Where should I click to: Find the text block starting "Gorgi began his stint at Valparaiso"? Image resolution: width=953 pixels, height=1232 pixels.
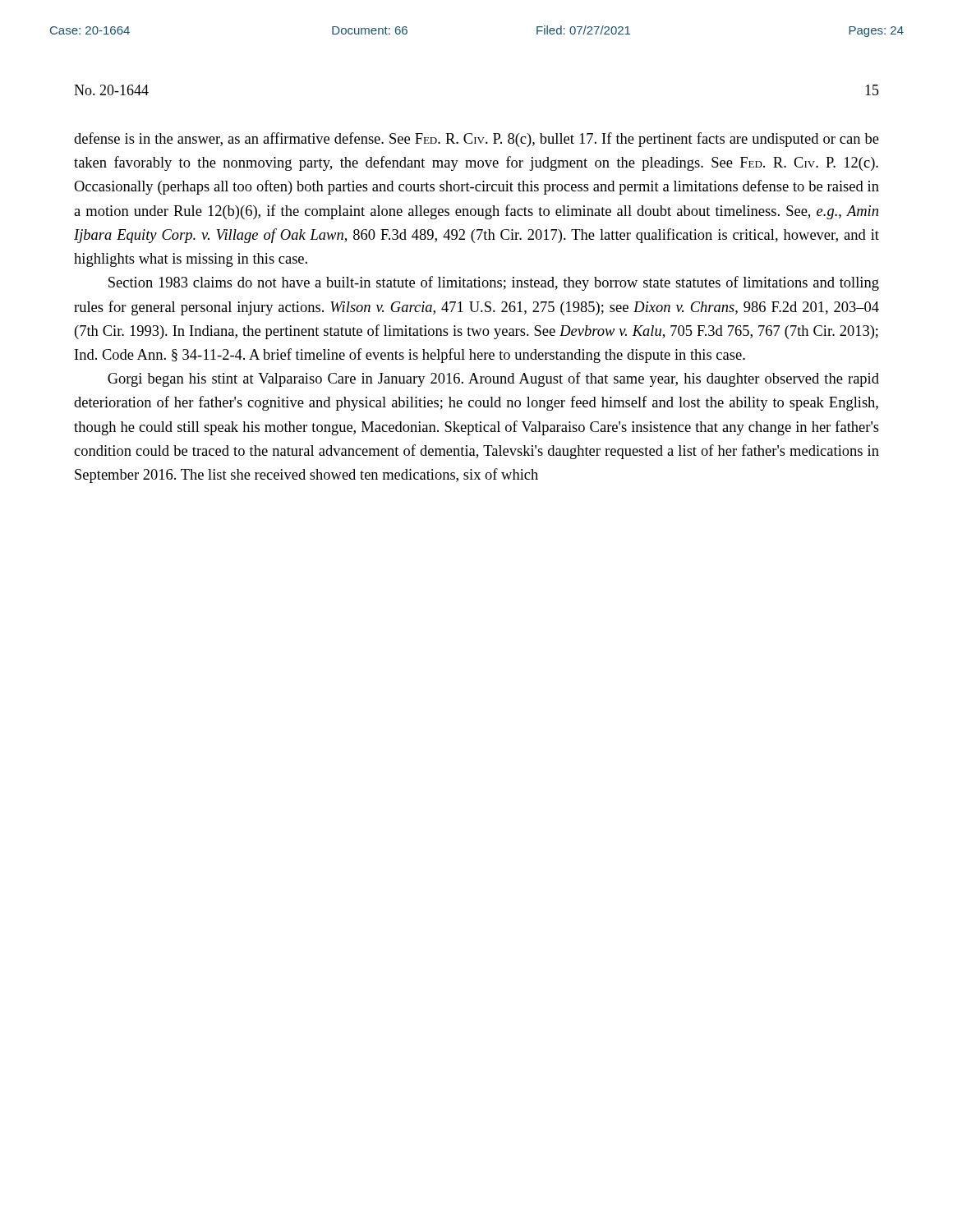[476, 427]
